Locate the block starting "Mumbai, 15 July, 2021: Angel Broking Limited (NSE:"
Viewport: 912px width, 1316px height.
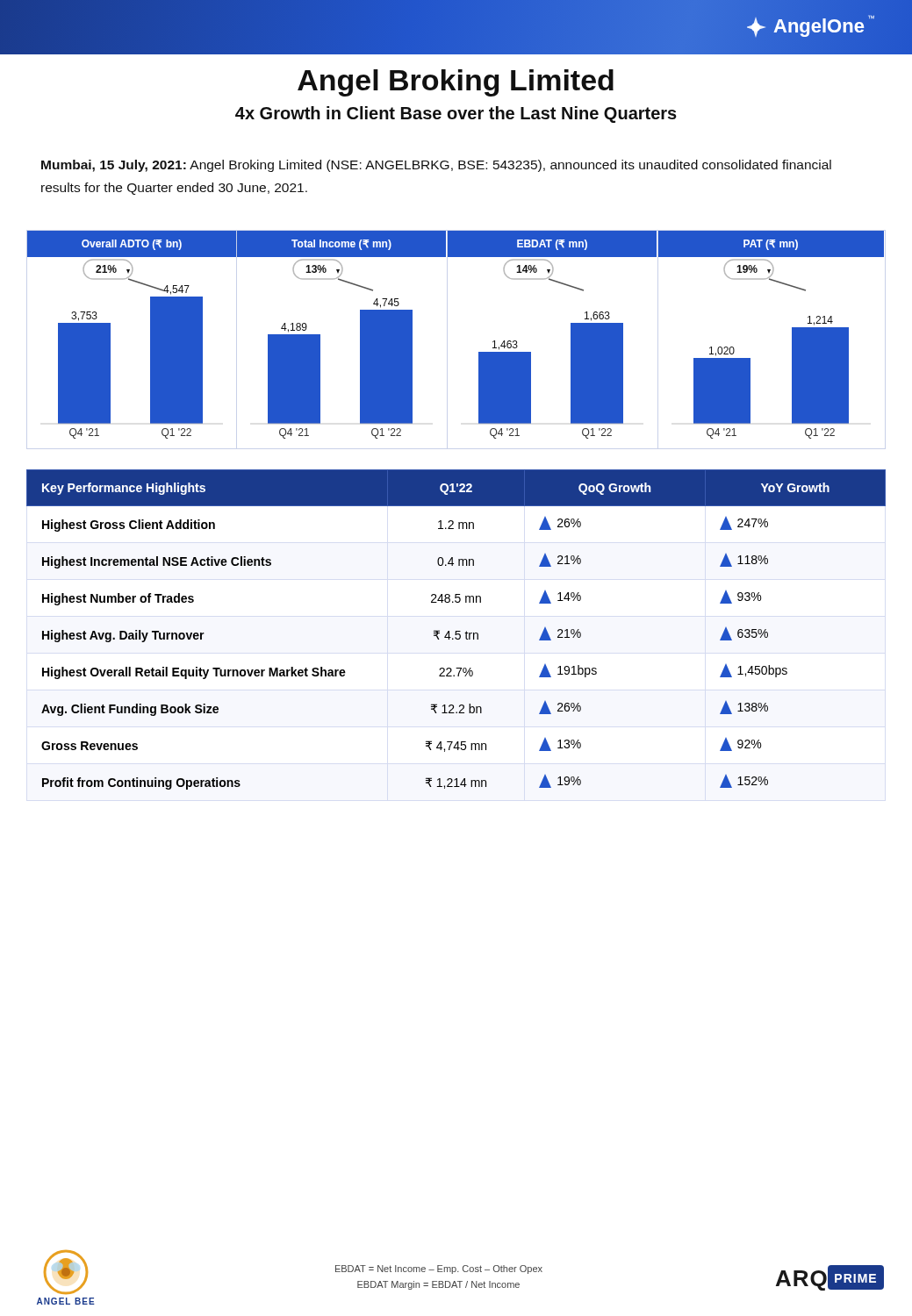pyautogui.click(x=436, y=176)
